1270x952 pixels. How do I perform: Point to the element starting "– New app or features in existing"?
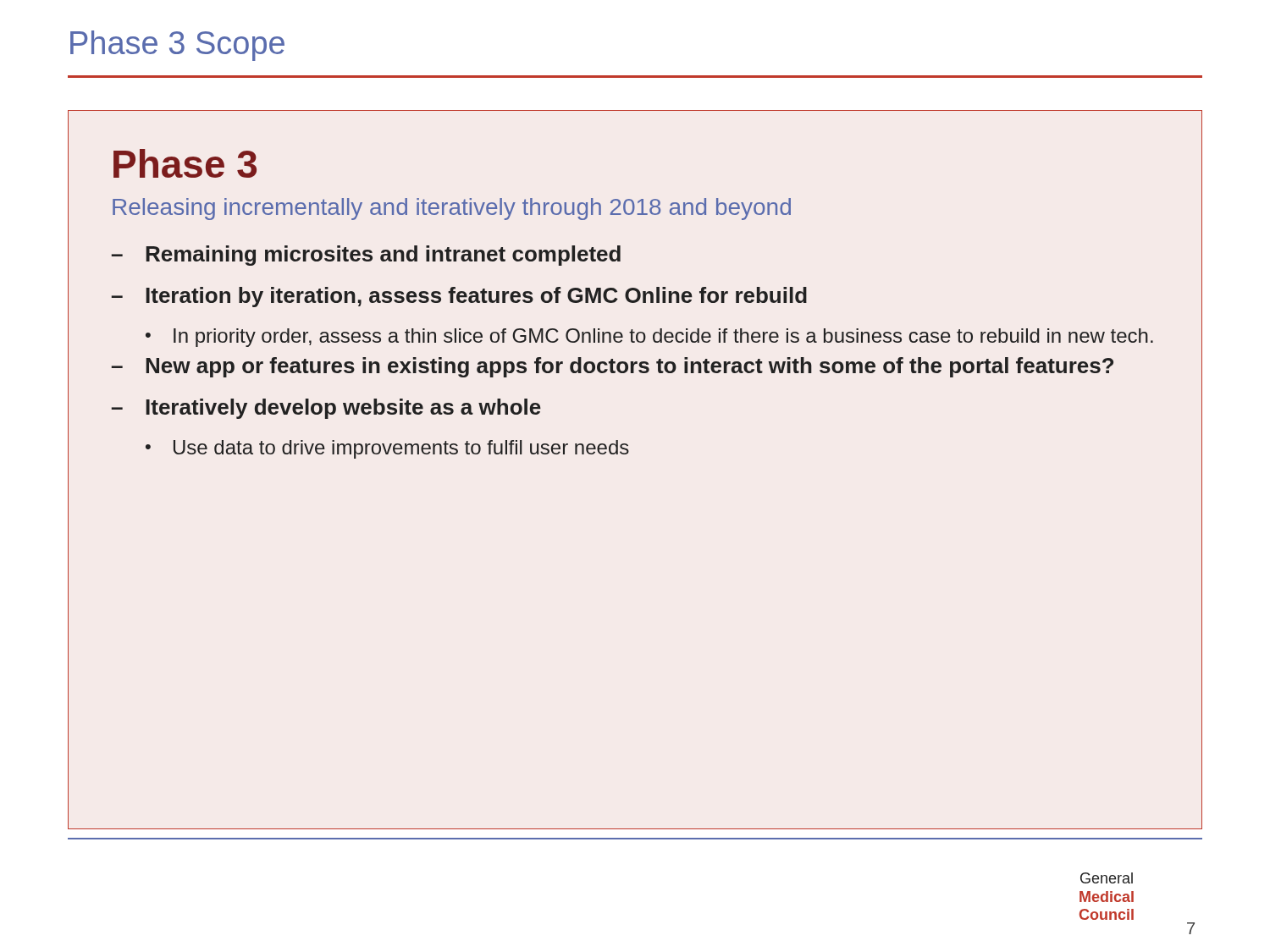click(613, 366)
